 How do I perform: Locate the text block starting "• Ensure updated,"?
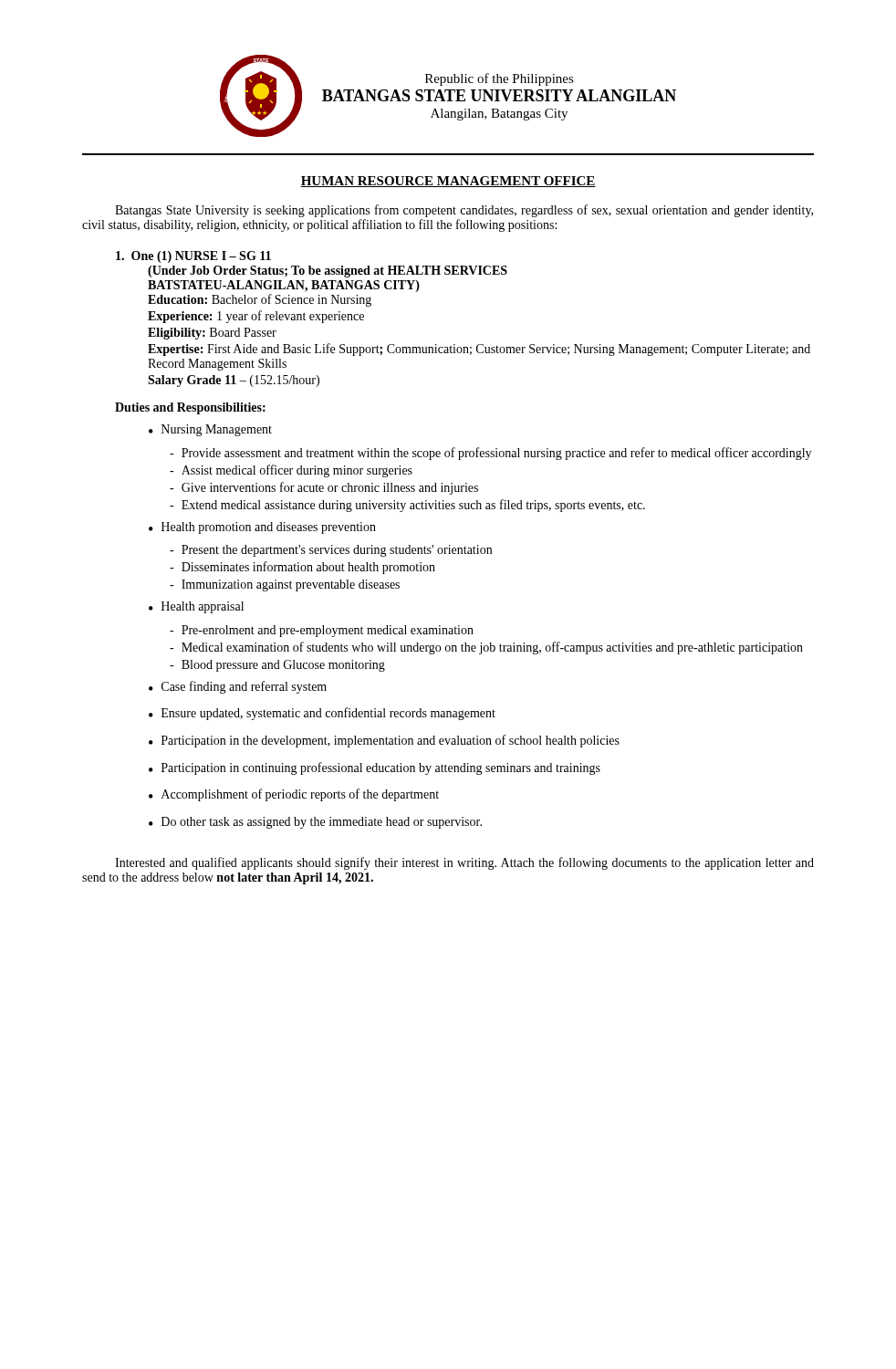pyautogui.click(x=481, y=717)
